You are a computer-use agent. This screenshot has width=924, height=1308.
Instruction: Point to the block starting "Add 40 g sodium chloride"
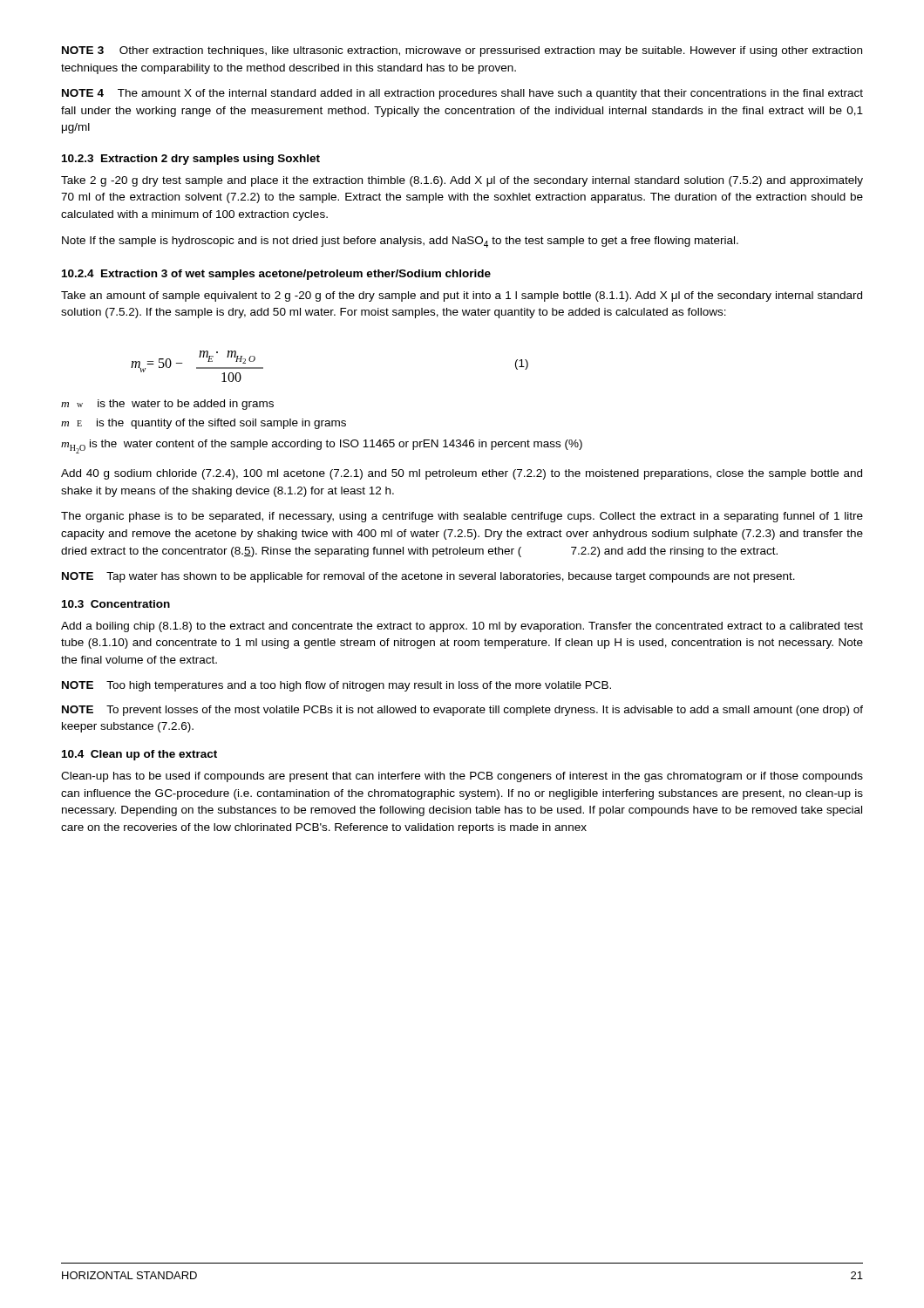coord(462,482)
